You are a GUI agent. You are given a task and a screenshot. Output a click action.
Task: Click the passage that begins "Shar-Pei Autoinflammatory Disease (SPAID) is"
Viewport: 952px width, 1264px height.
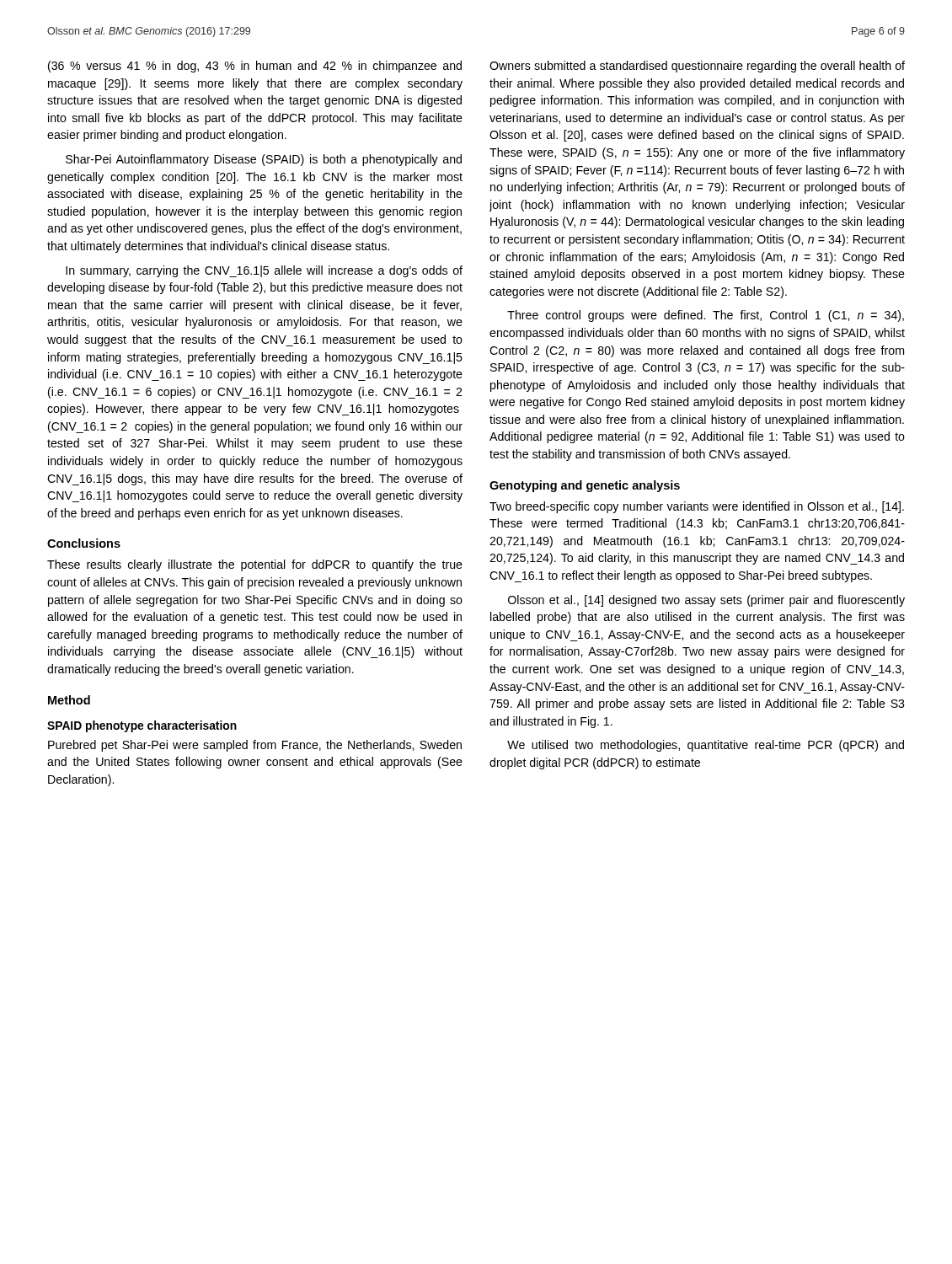255,203
